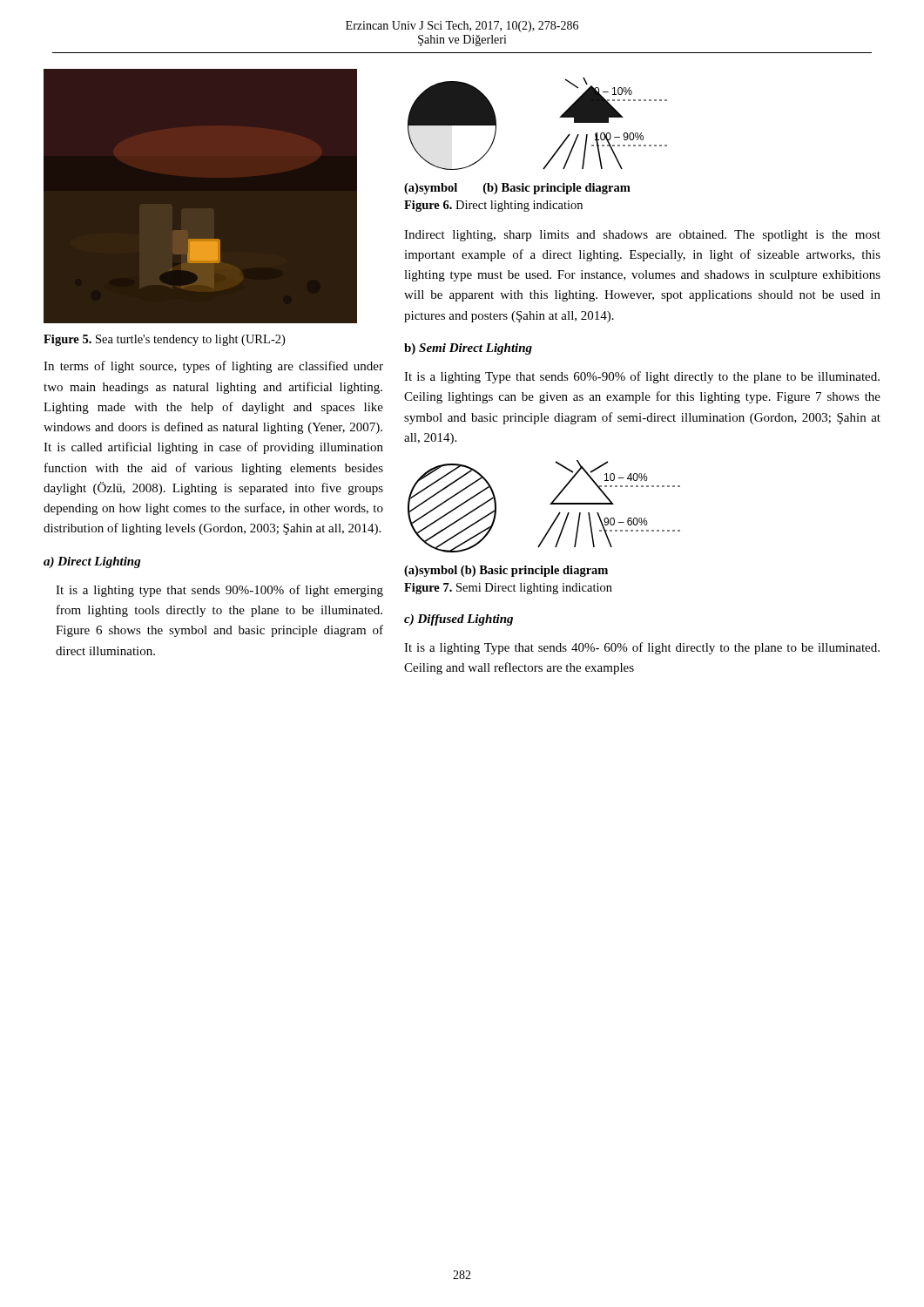Point to the block beginning "Indirect lighting, sharp"

(642, 275)
